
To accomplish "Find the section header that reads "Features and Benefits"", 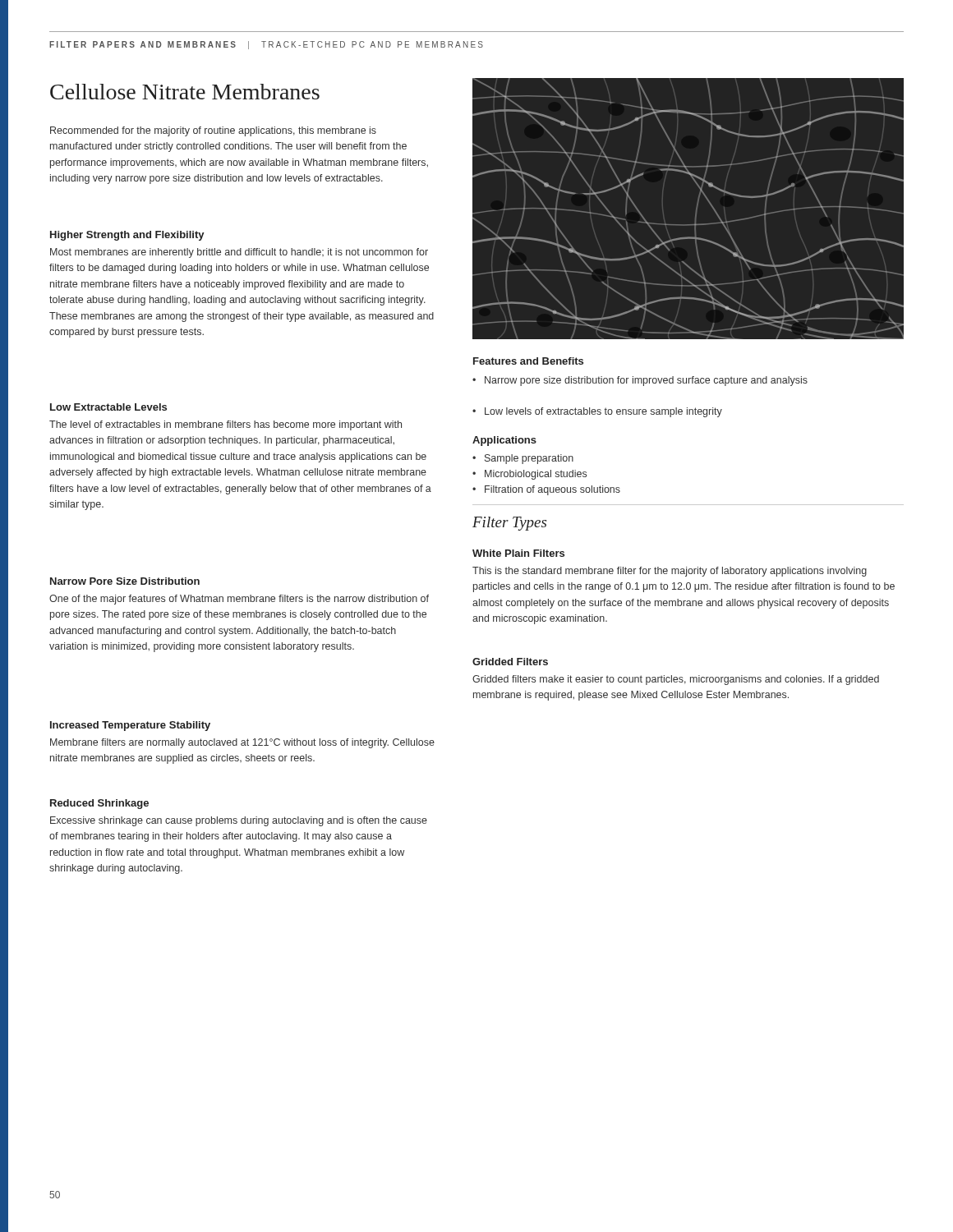I will tap(528, 361).
